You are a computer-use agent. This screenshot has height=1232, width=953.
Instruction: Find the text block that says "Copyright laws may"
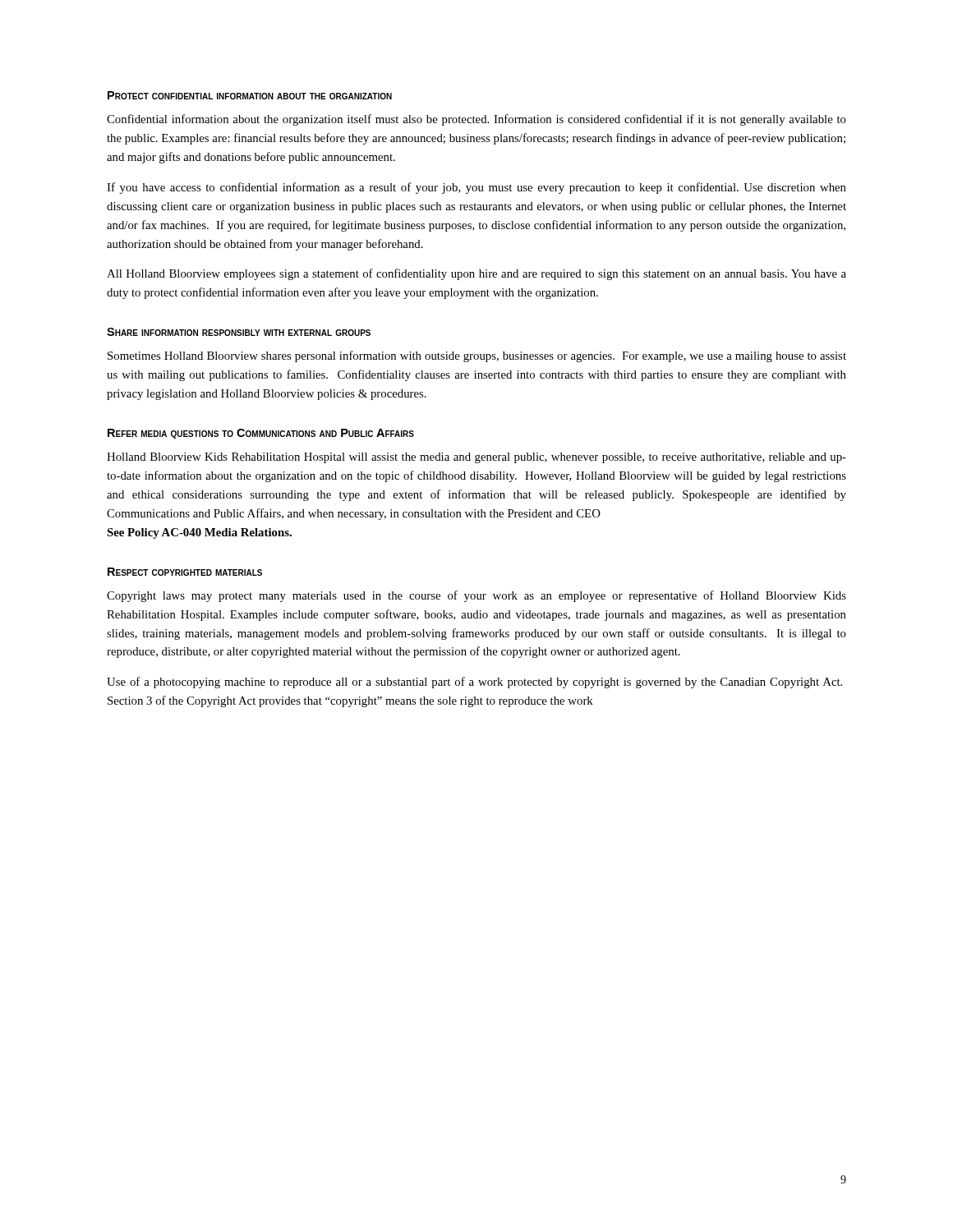click(476, 623)
